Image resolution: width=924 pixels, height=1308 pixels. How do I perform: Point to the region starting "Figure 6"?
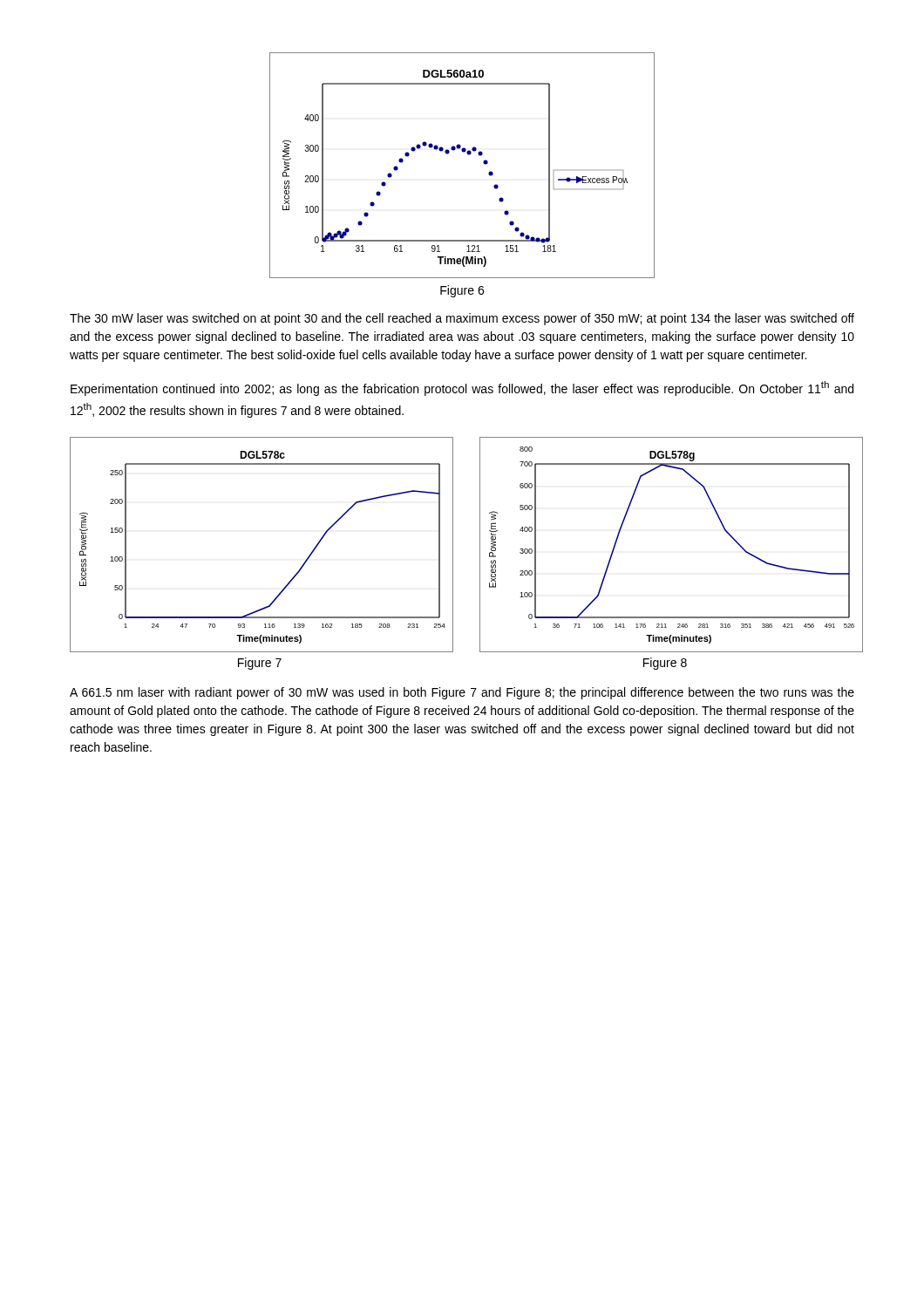(x=462, y=290)
